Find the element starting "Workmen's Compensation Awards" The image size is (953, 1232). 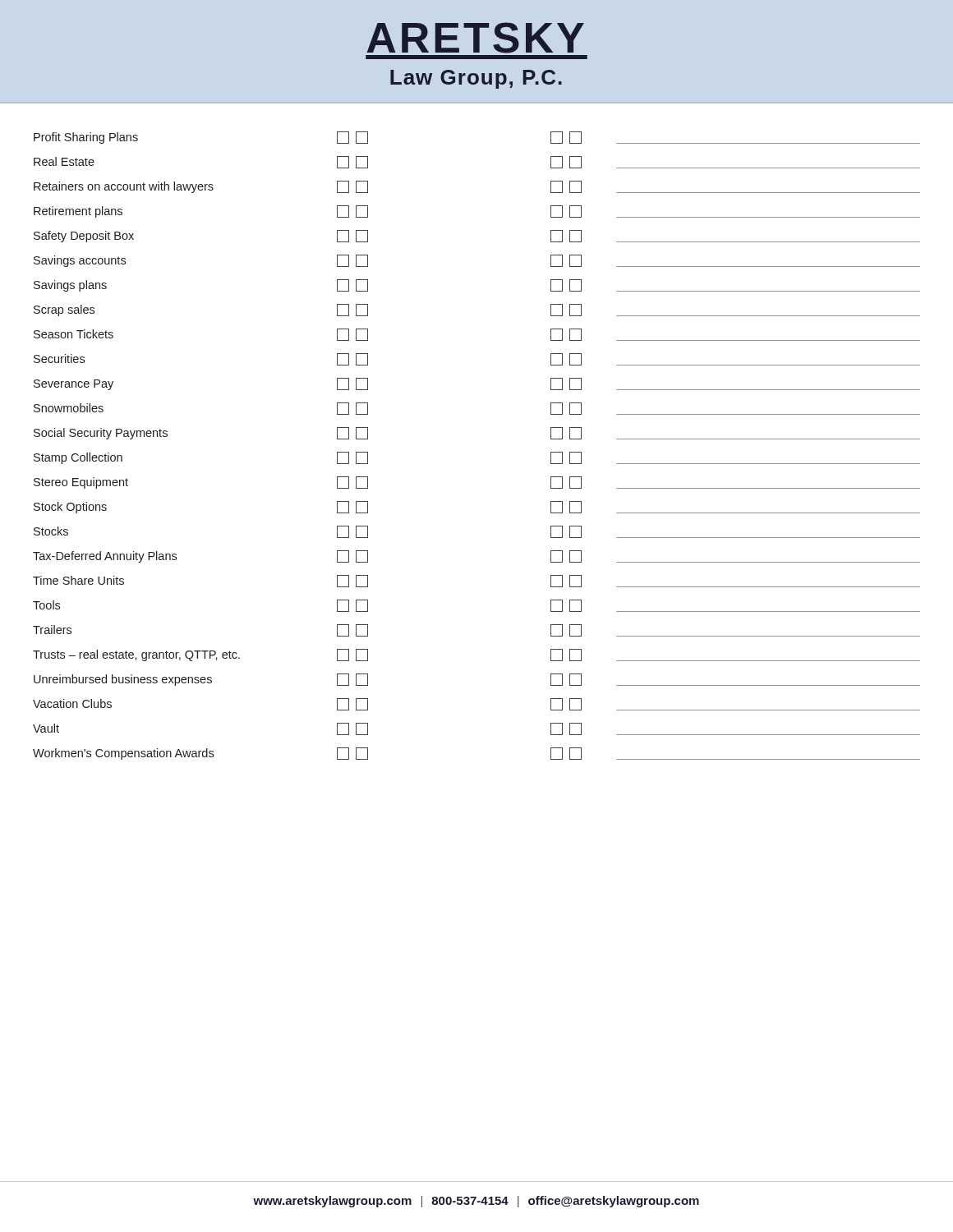pos(122,754)
